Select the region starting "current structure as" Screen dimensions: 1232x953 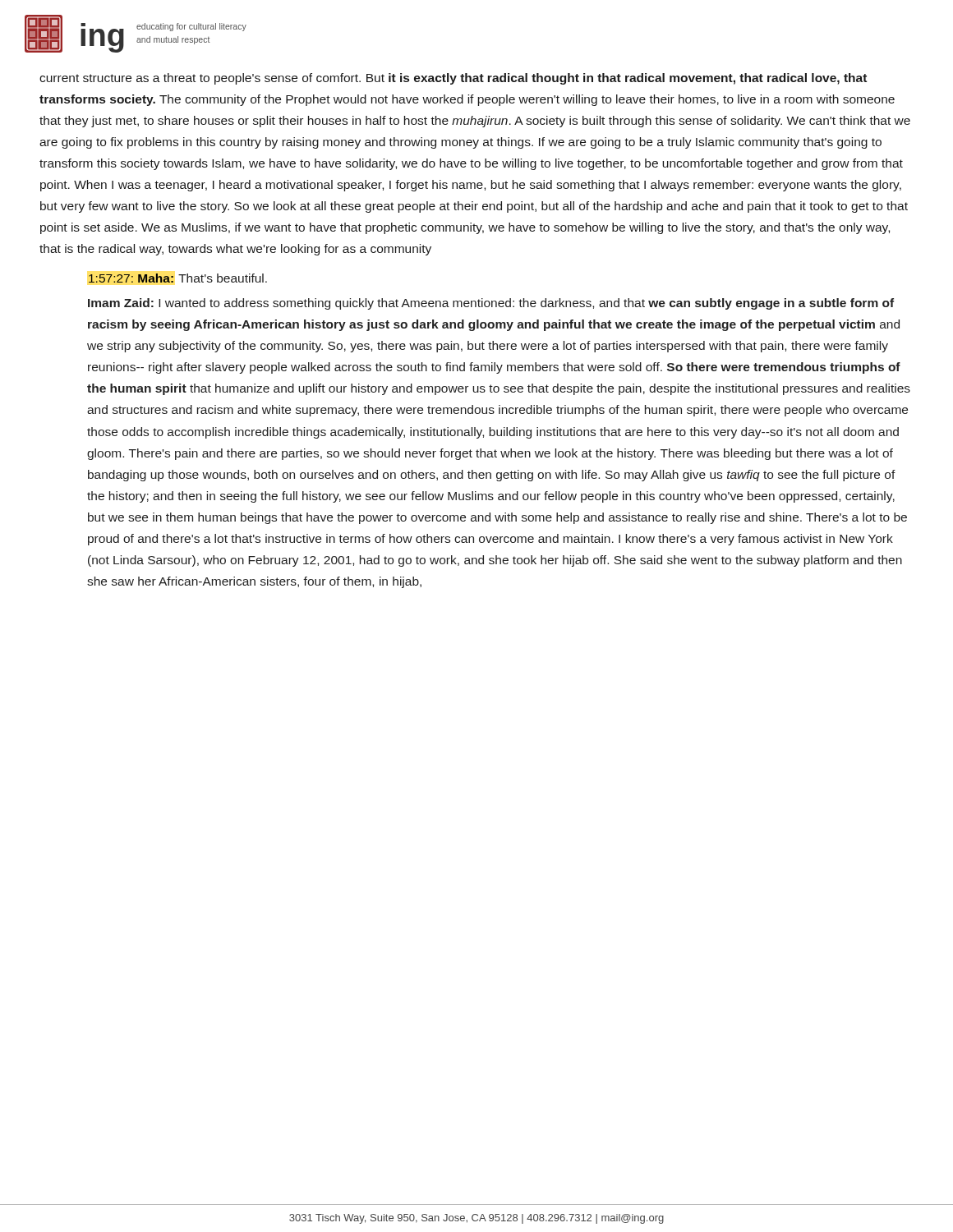[476, 164]
